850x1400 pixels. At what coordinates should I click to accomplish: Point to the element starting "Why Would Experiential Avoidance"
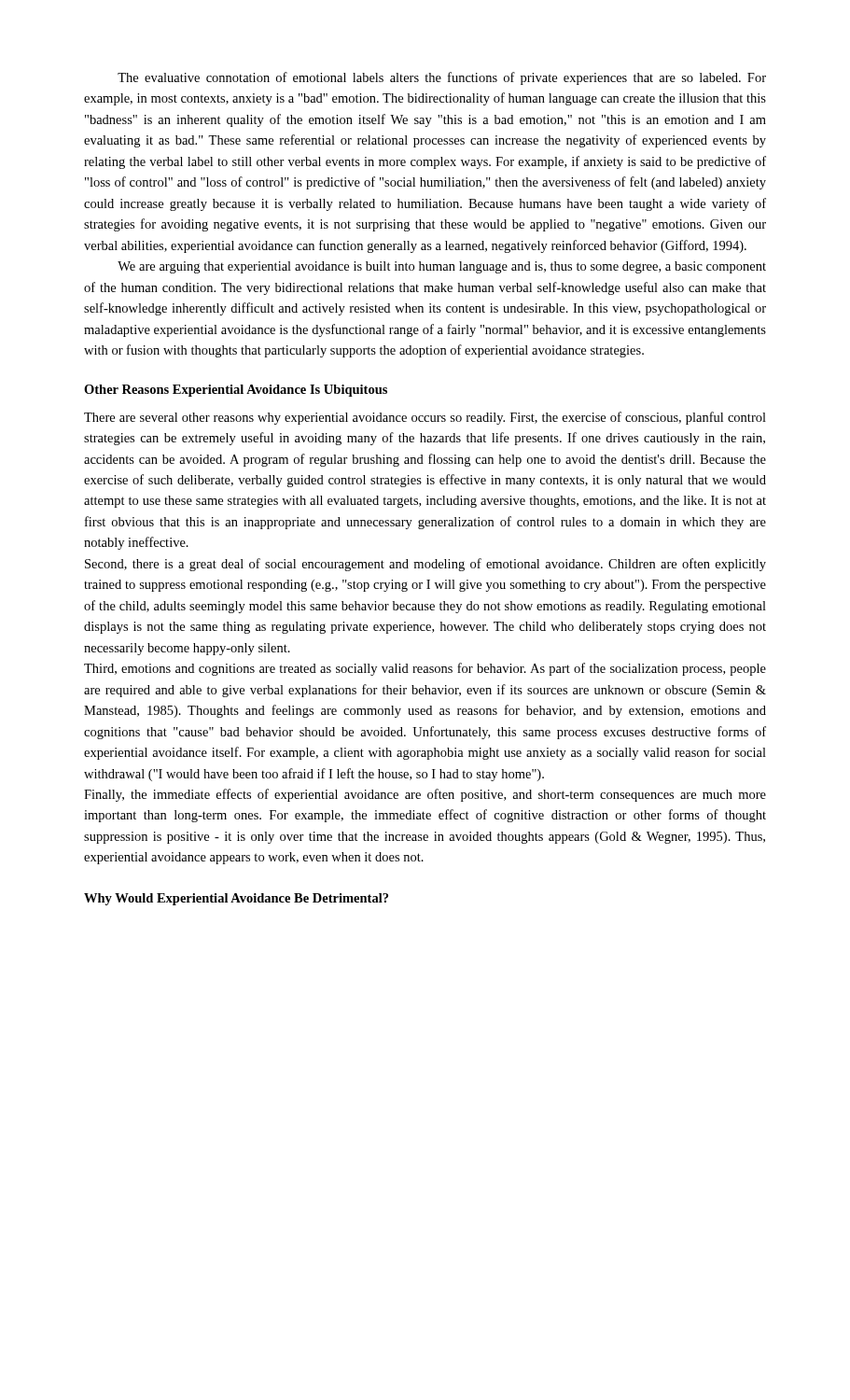(237, 898)
